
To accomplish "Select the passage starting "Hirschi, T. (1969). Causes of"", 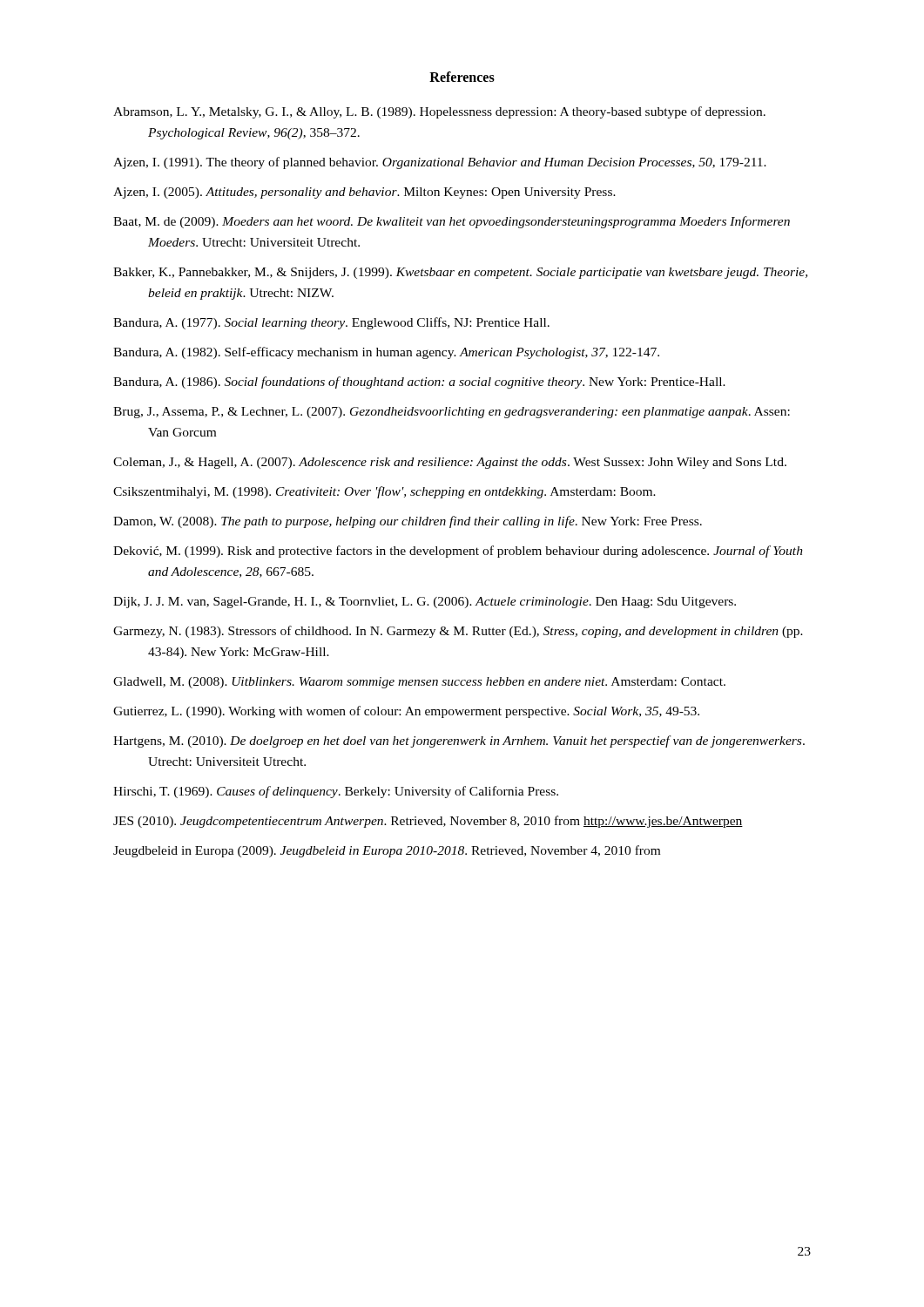I will coord(336,791).
